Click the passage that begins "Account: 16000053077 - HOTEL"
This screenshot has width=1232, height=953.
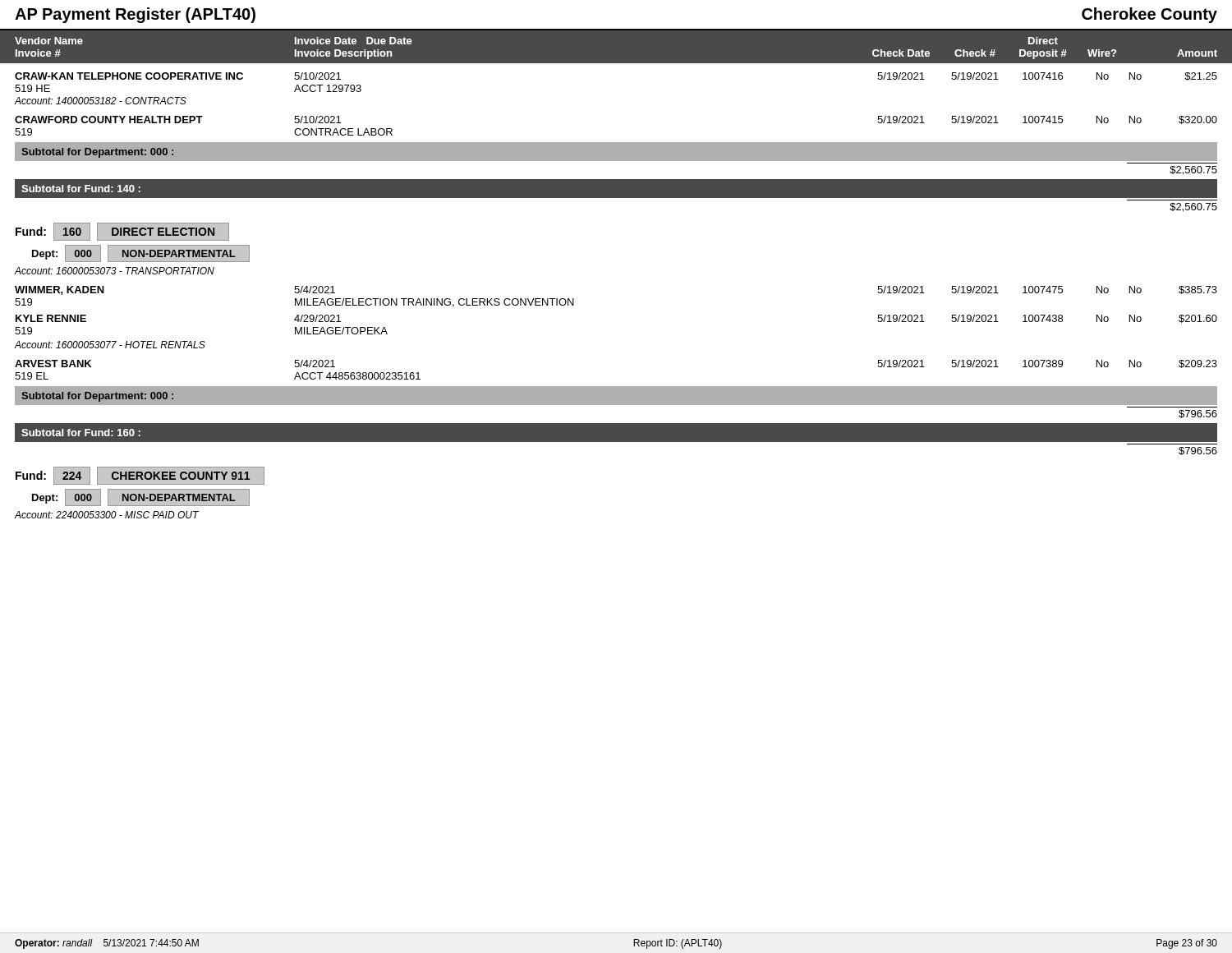click(x=110, y=345)
